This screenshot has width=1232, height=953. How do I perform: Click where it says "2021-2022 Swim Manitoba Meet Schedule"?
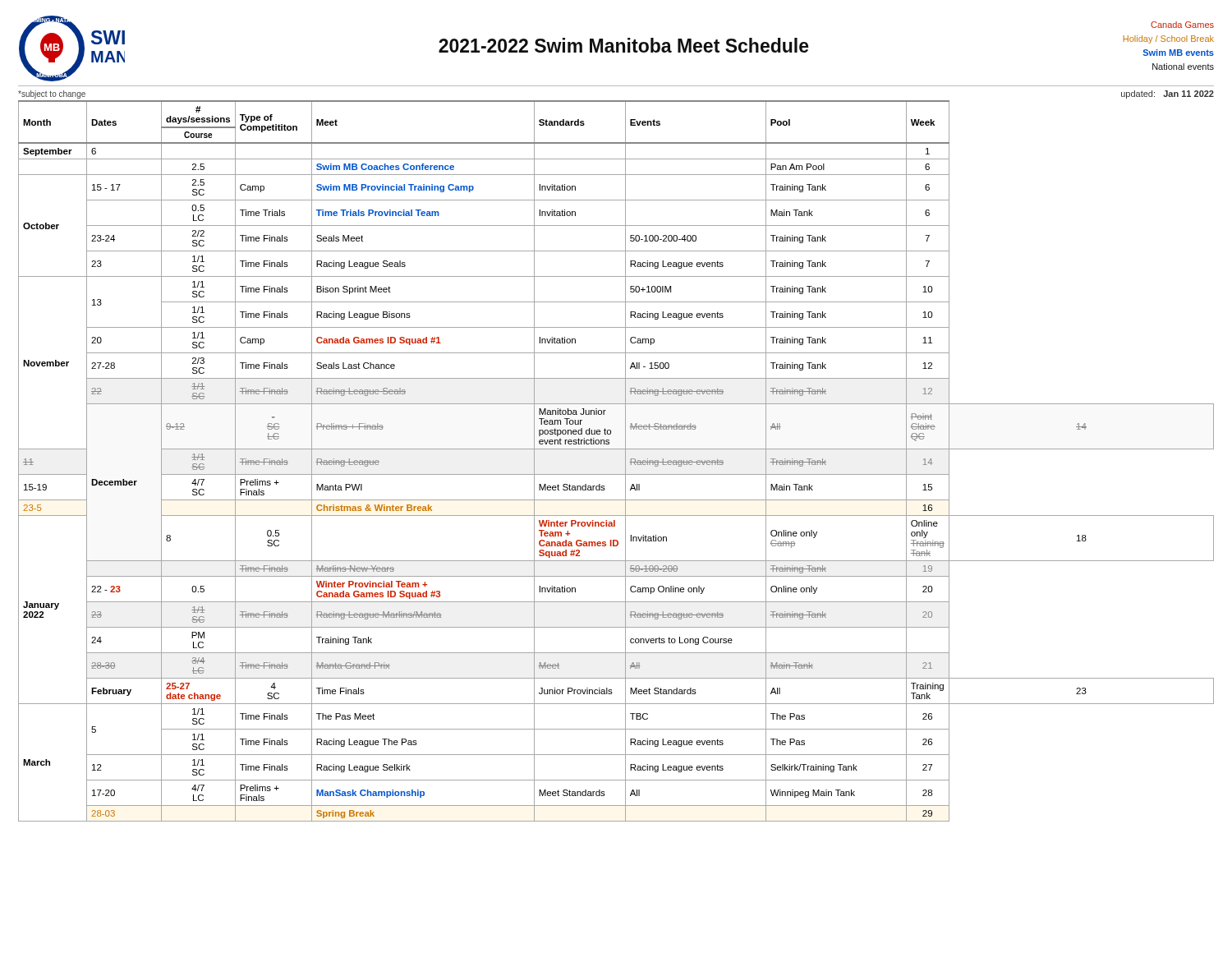[x=624, y=46]
